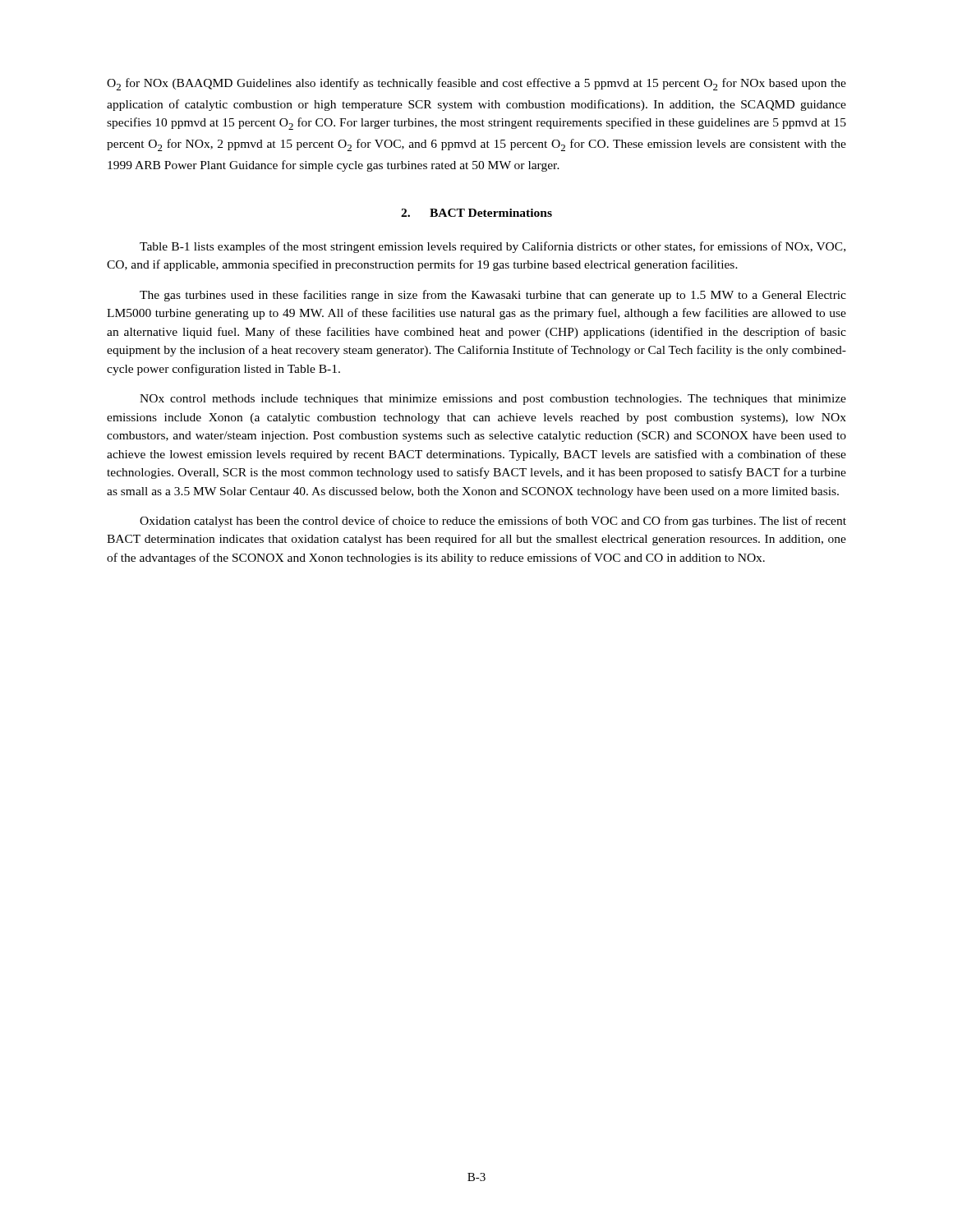Find the element starting "Oxidation catalyst has been the control"
This screenshot has height=1232, width=953.
tap(476, 539)
